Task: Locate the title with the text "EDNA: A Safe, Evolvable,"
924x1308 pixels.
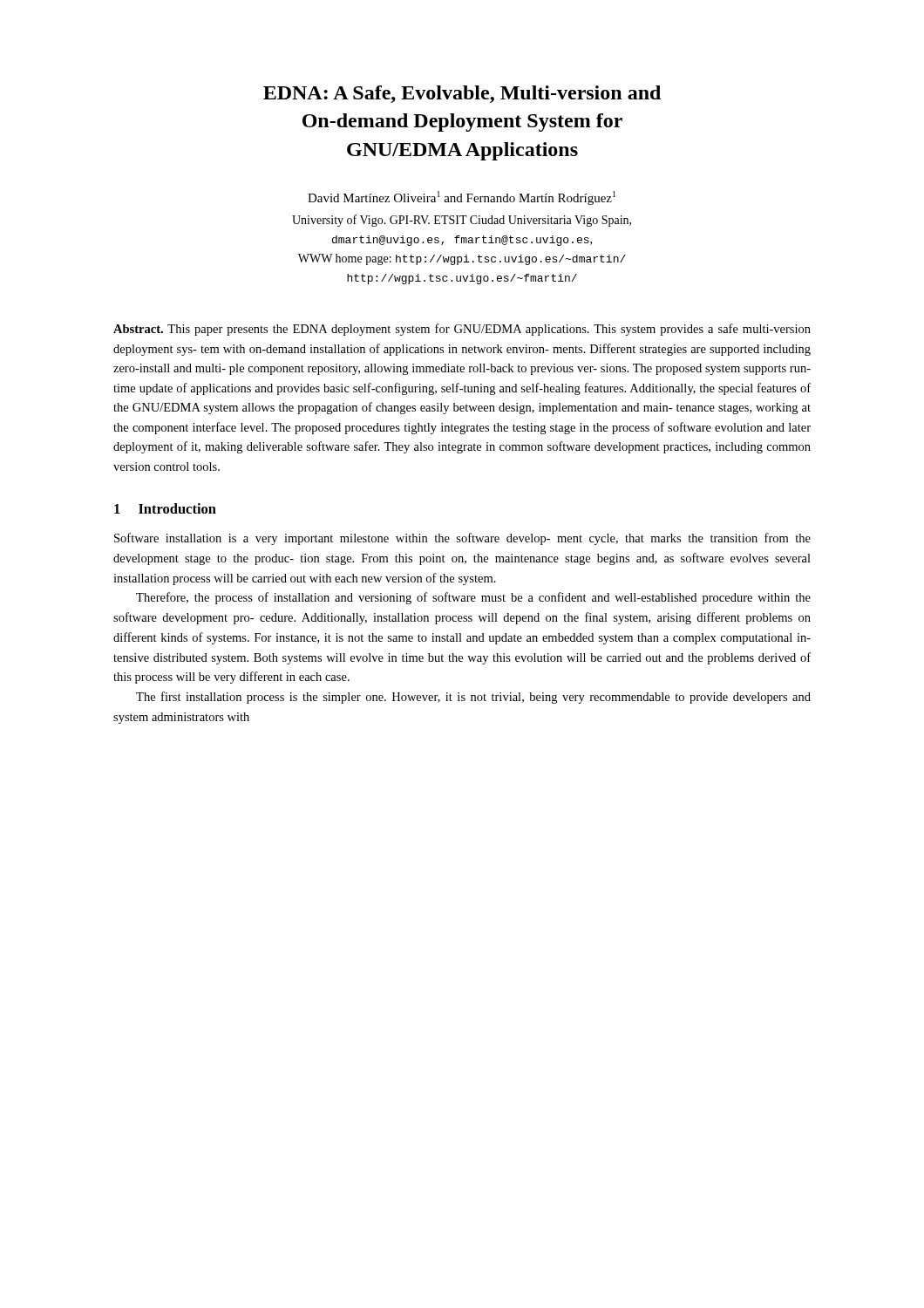Action: click(x=462, y=121)
